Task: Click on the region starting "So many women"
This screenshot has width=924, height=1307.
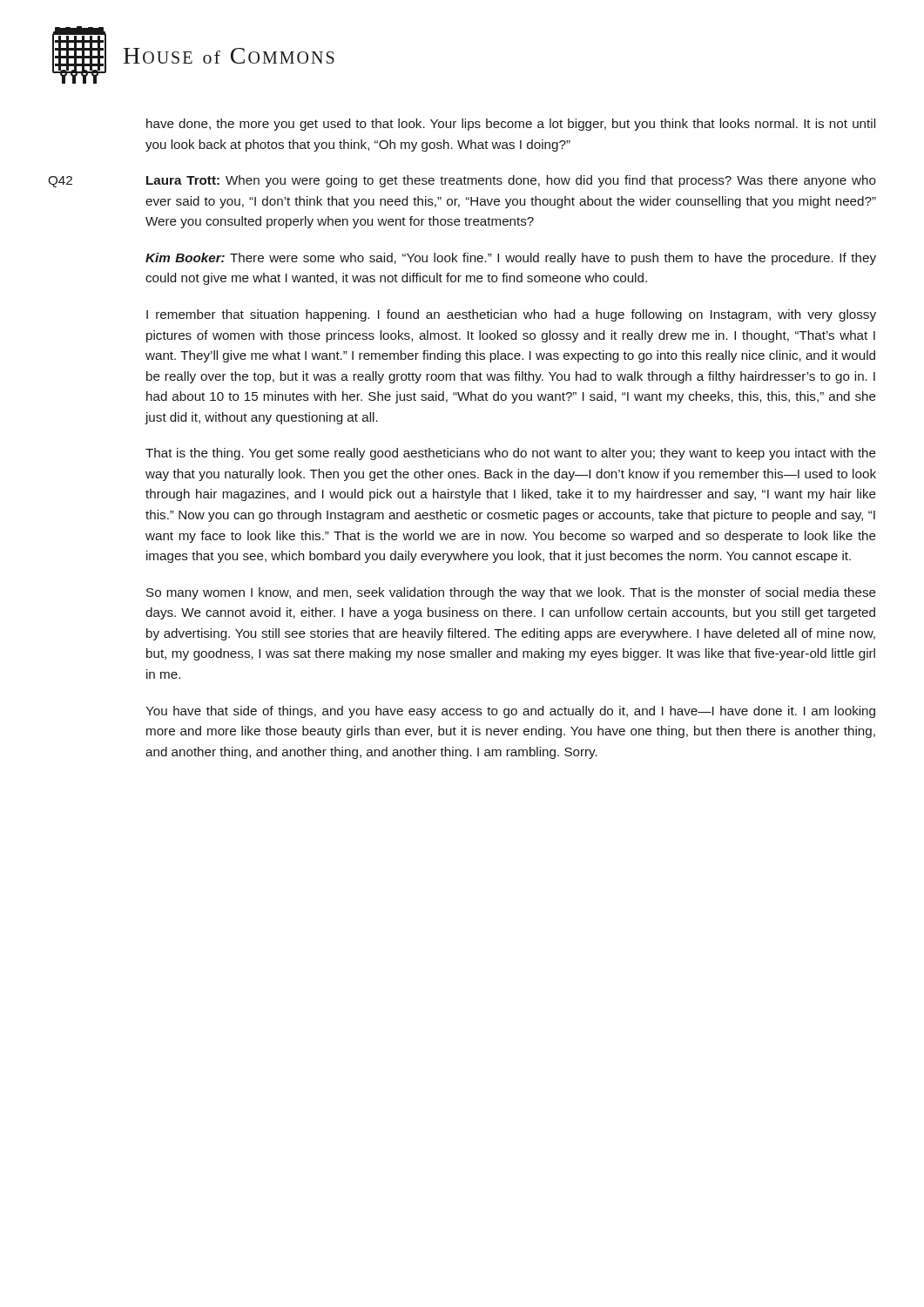Action: tap(511, 633)
